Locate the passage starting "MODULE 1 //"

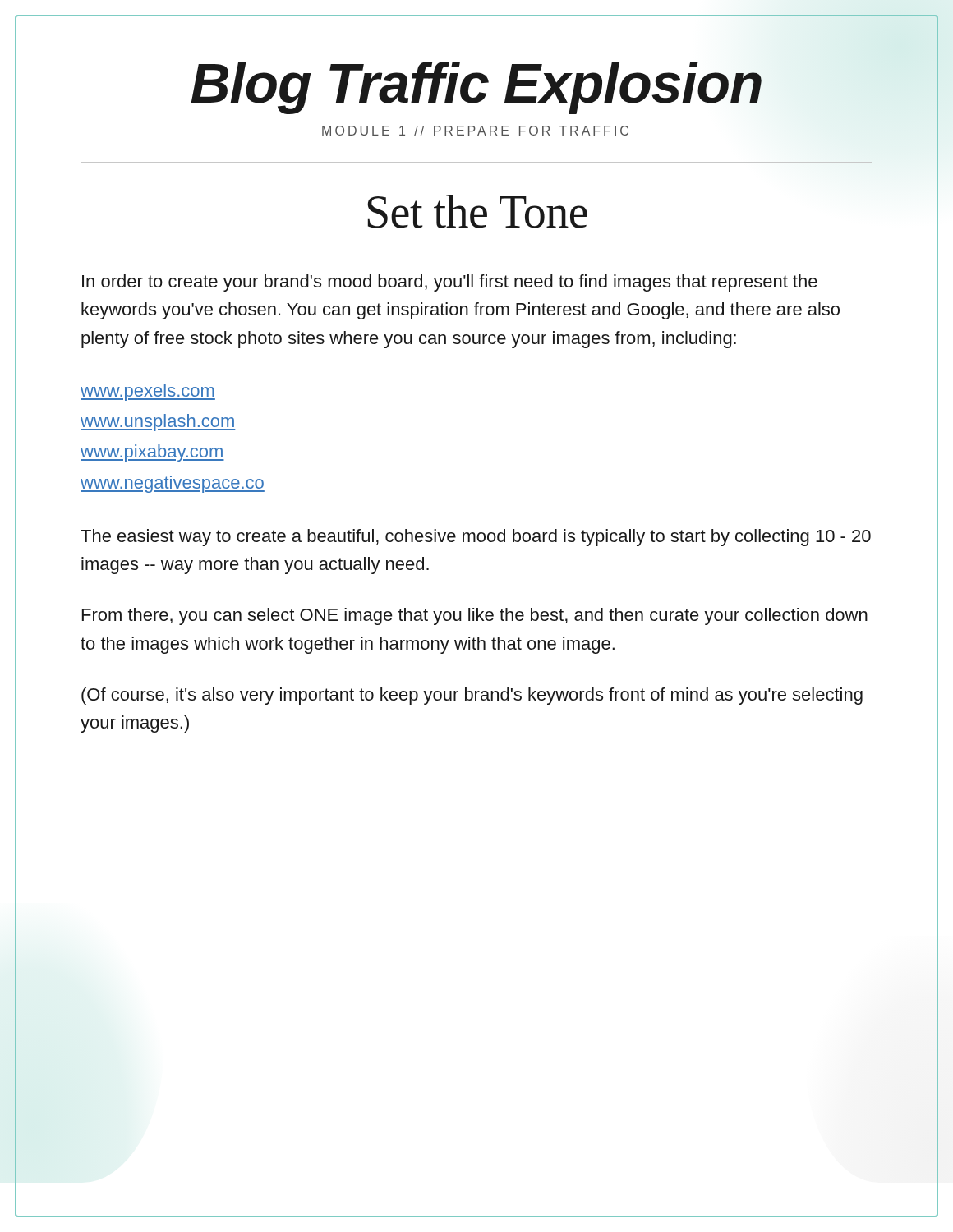click(x=476, y=131)
